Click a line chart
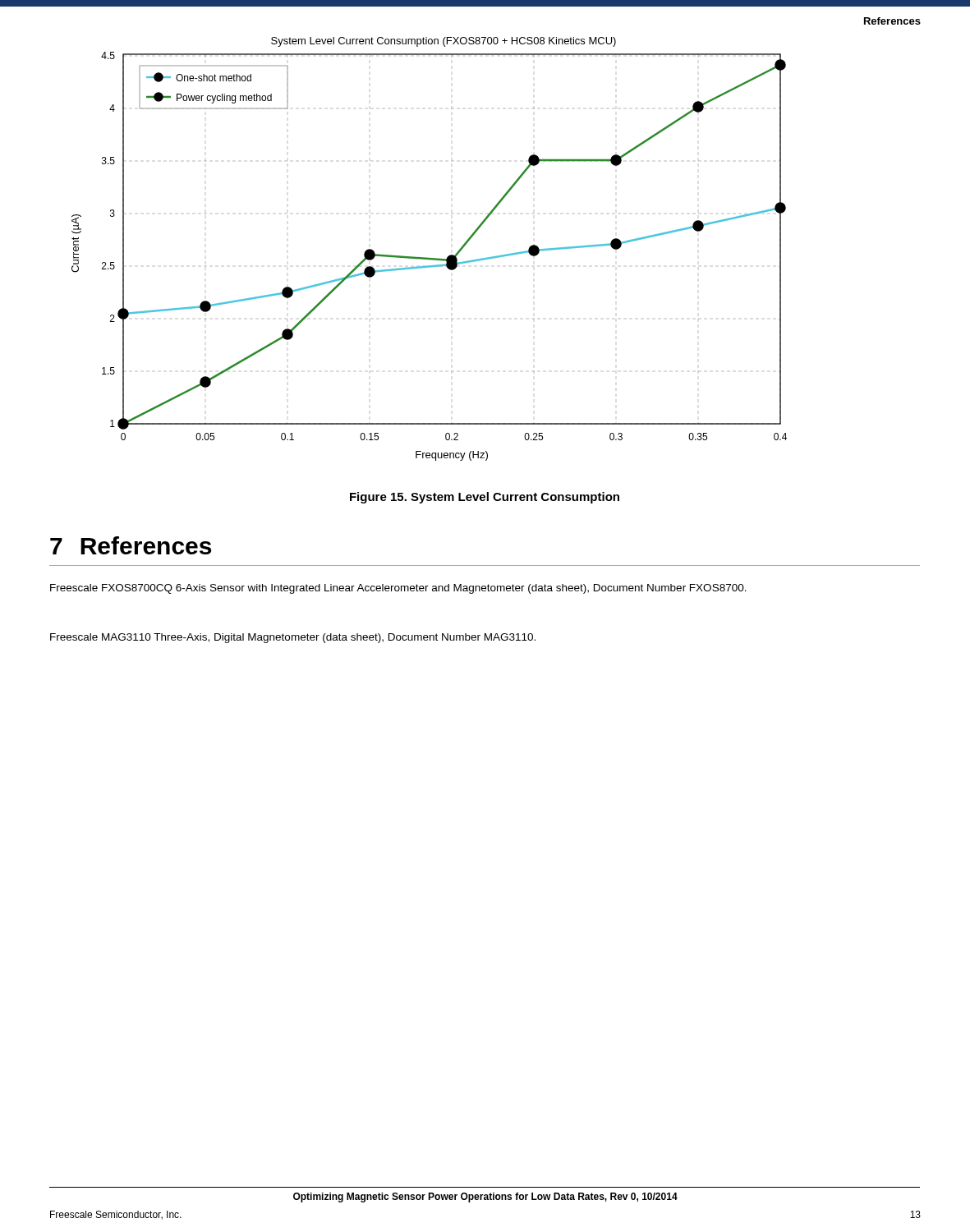This screenshot has height=1232, width=970. point(443,257)
